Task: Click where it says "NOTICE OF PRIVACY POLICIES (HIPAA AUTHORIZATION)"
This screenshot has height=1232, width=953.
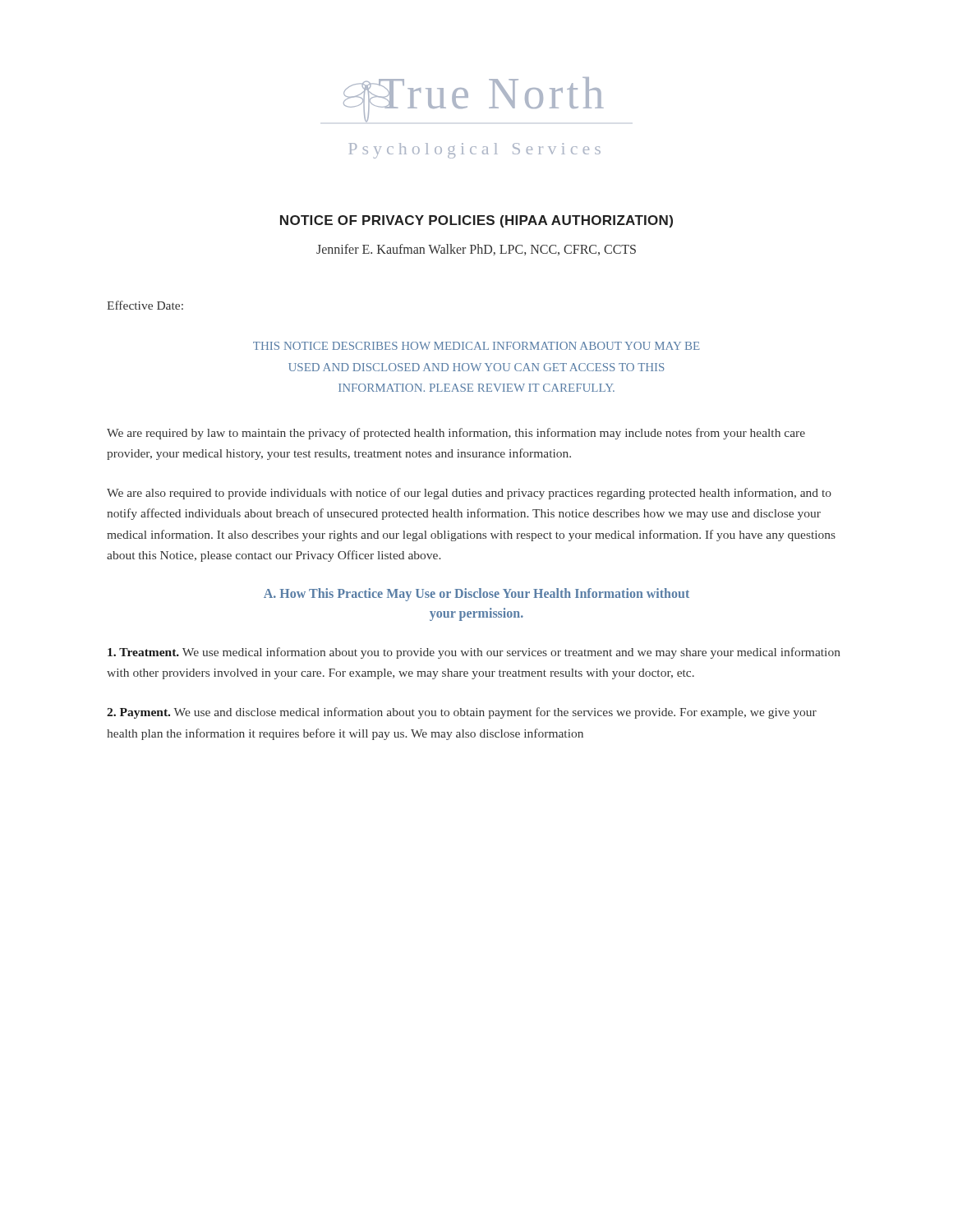Action: click(476, 221)
